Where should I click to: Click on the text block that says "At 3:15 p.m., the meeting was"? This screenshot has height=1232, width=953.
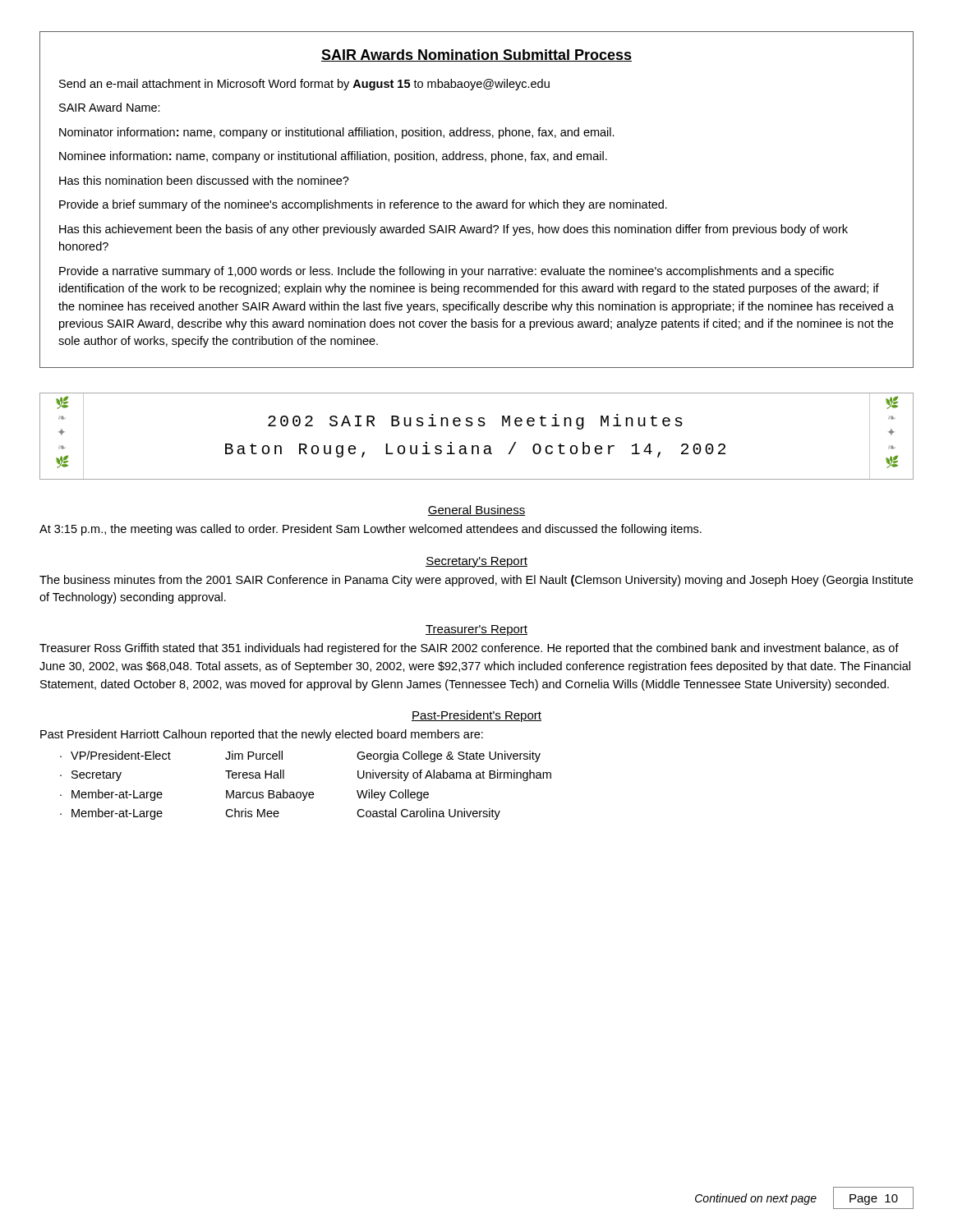pos(371,529)
